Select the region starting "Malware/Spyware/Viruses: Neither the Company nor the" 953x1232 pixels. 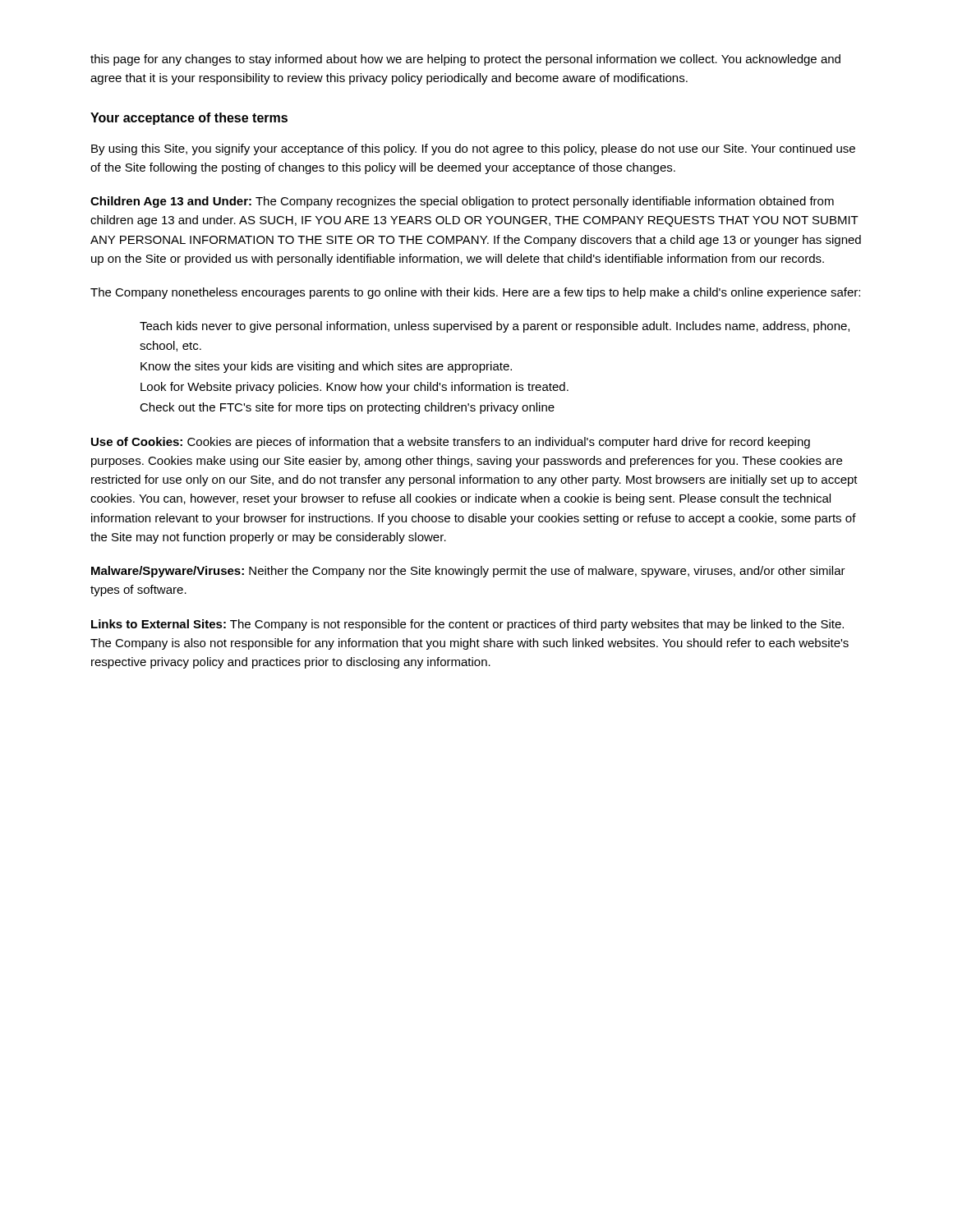pyautogui.click(x=468, y=580)
